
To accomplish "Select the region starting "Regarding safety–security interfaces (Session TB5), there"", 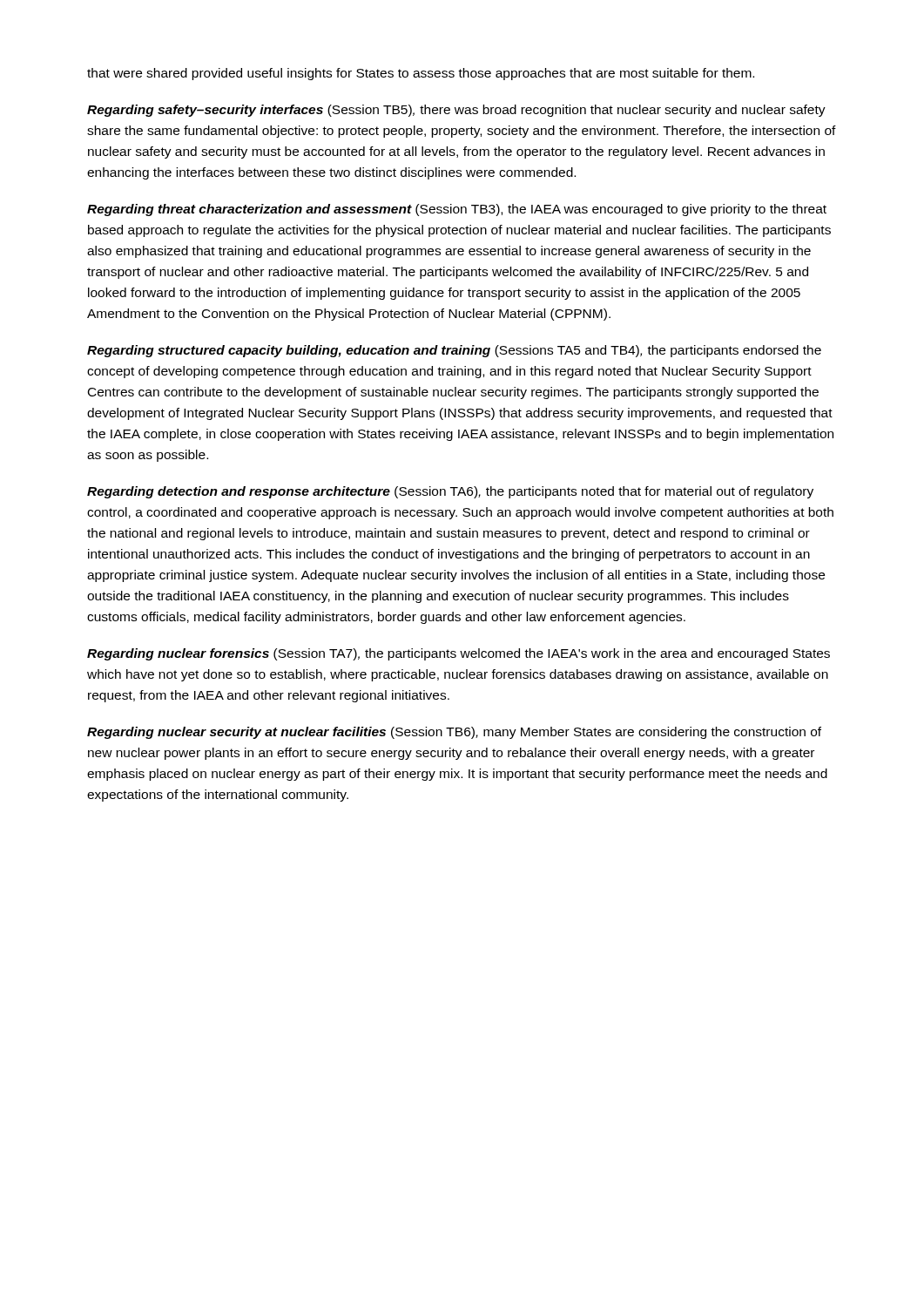I will point(461,141).
